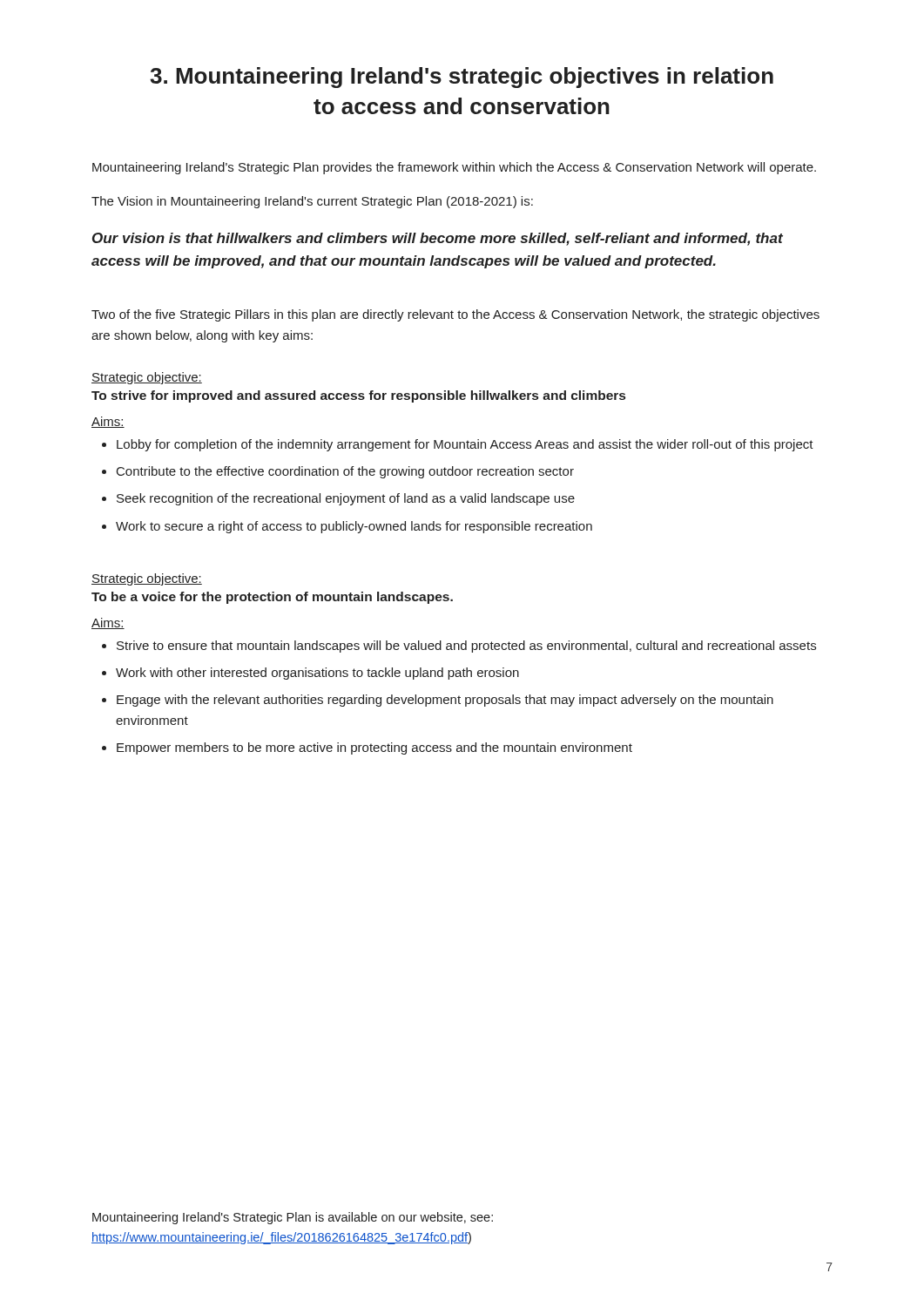
Task: Locate the block of text that opens with "Work to secure a right of access to"
Action: click(354, 526)
